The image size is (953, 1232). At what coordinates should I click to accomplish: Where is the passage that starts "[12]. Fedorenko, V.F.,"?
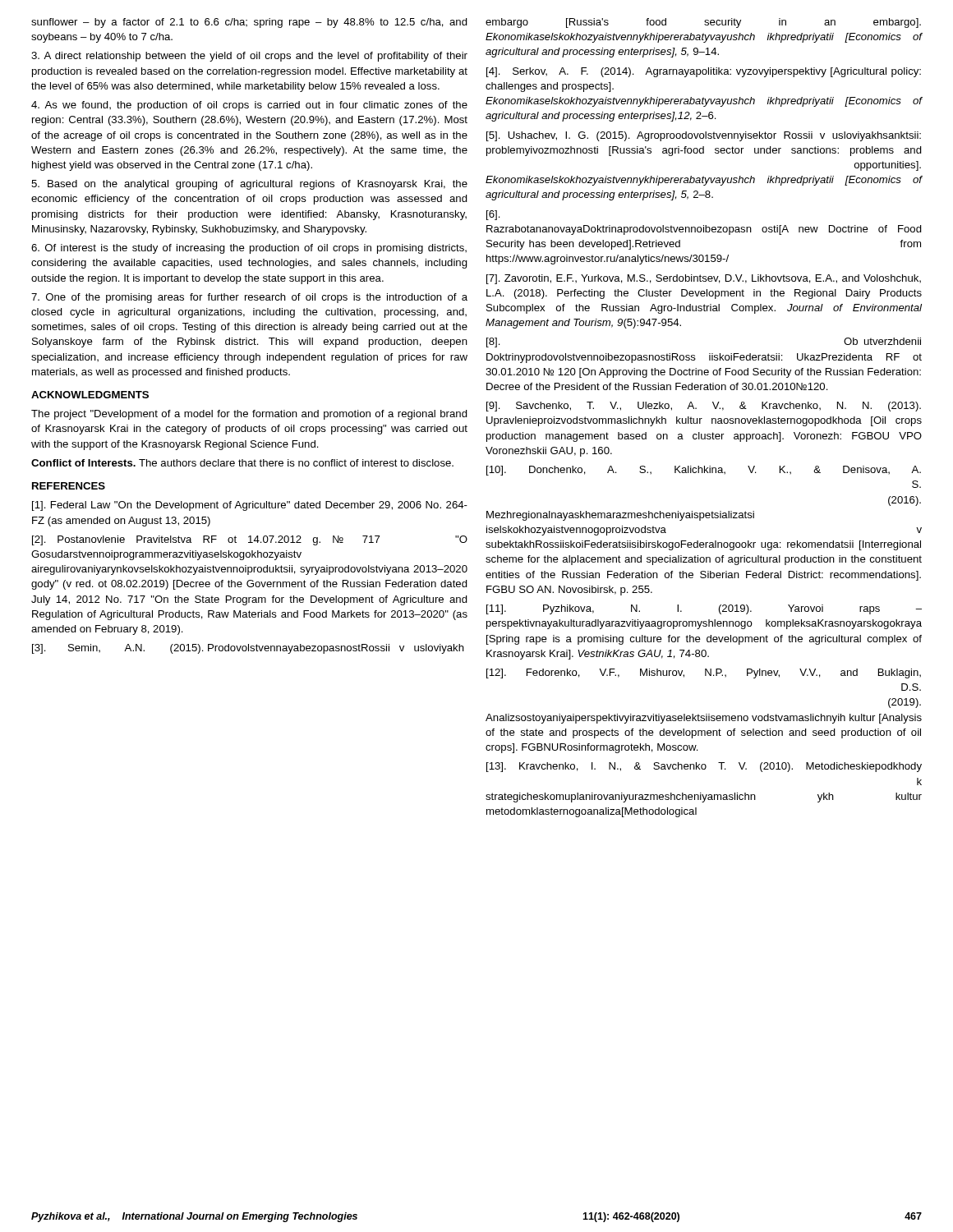[704, 710]
